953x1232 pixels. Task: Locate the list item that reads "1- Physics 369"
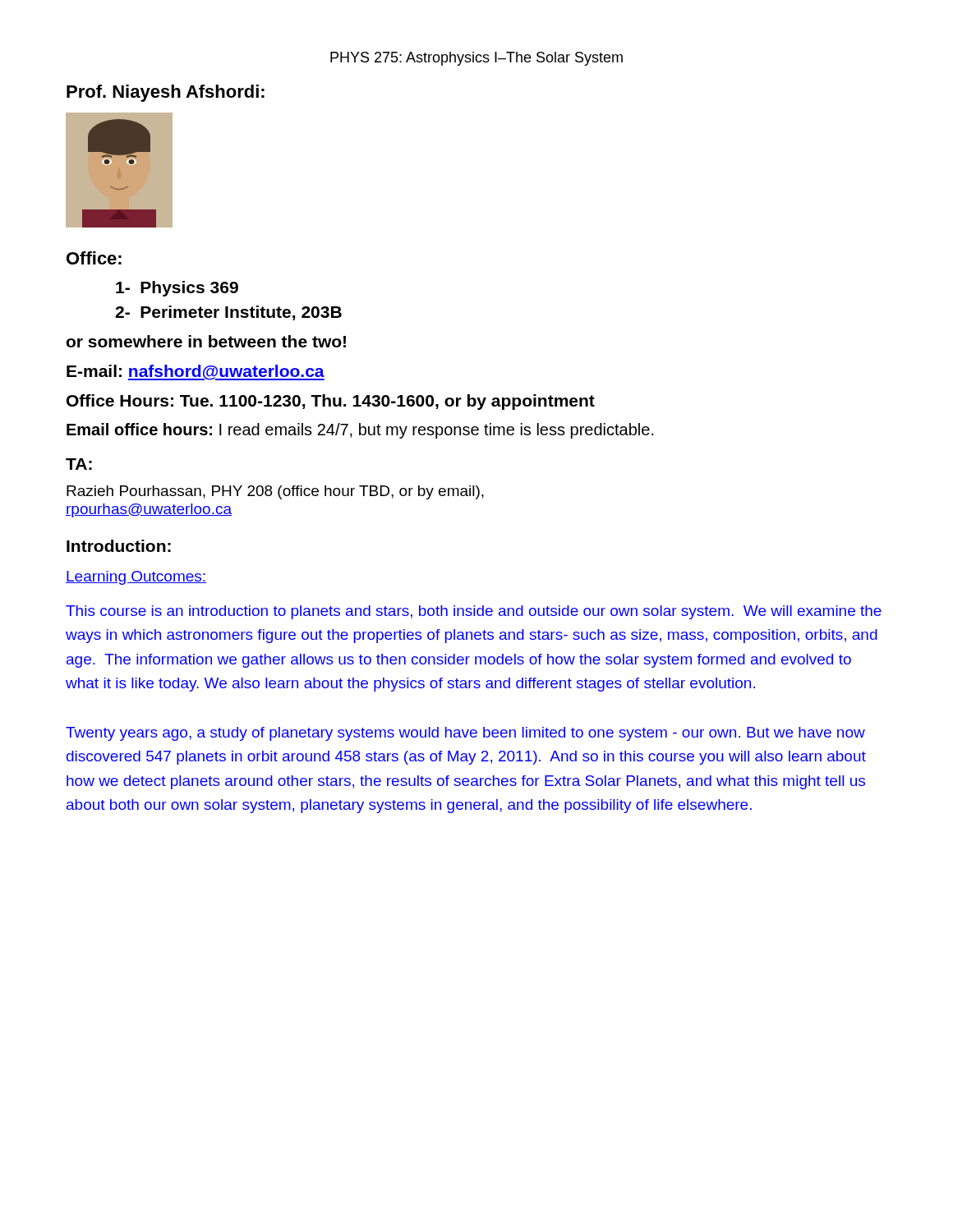(x=177, y=287)
